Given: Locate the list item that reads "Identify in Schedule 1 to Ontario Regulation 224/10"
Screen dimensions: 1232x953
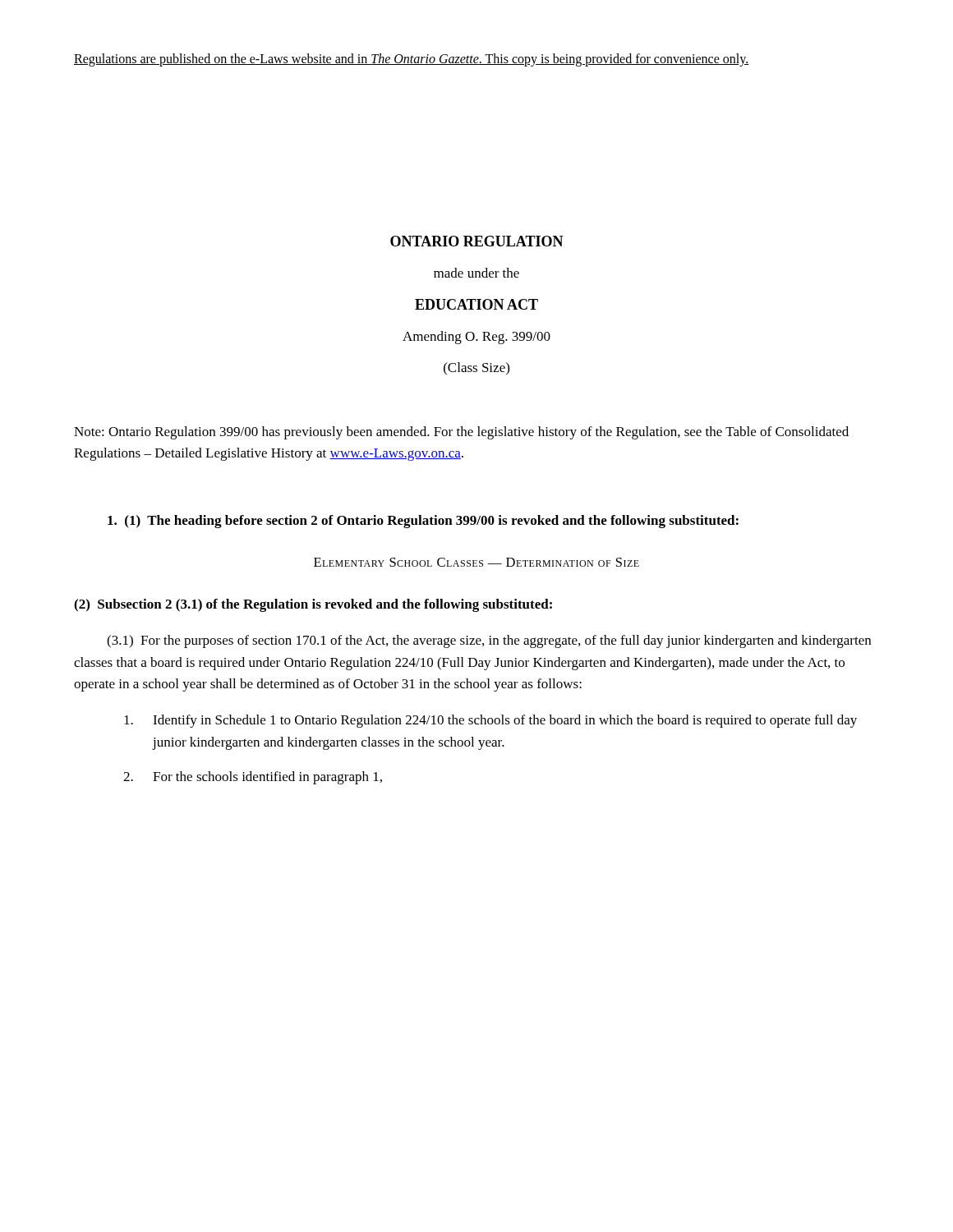Looking at the screenshot, I should click(x=501, y=732).
